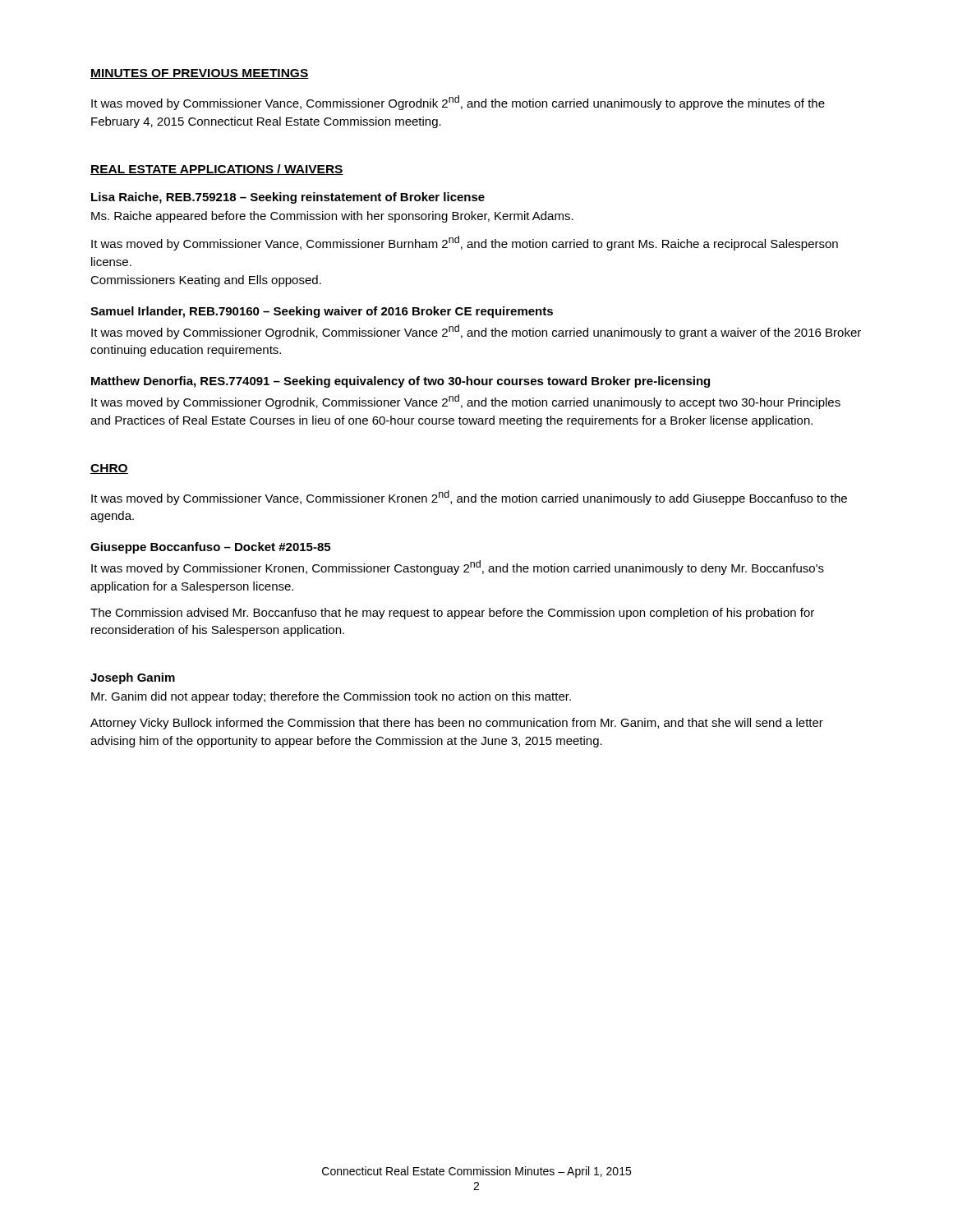Locate the text "MINUTES OF PREVIOUS MEETINGS"
The height and width of the screenshot is (1232, 953).
(x=199, y=73)
